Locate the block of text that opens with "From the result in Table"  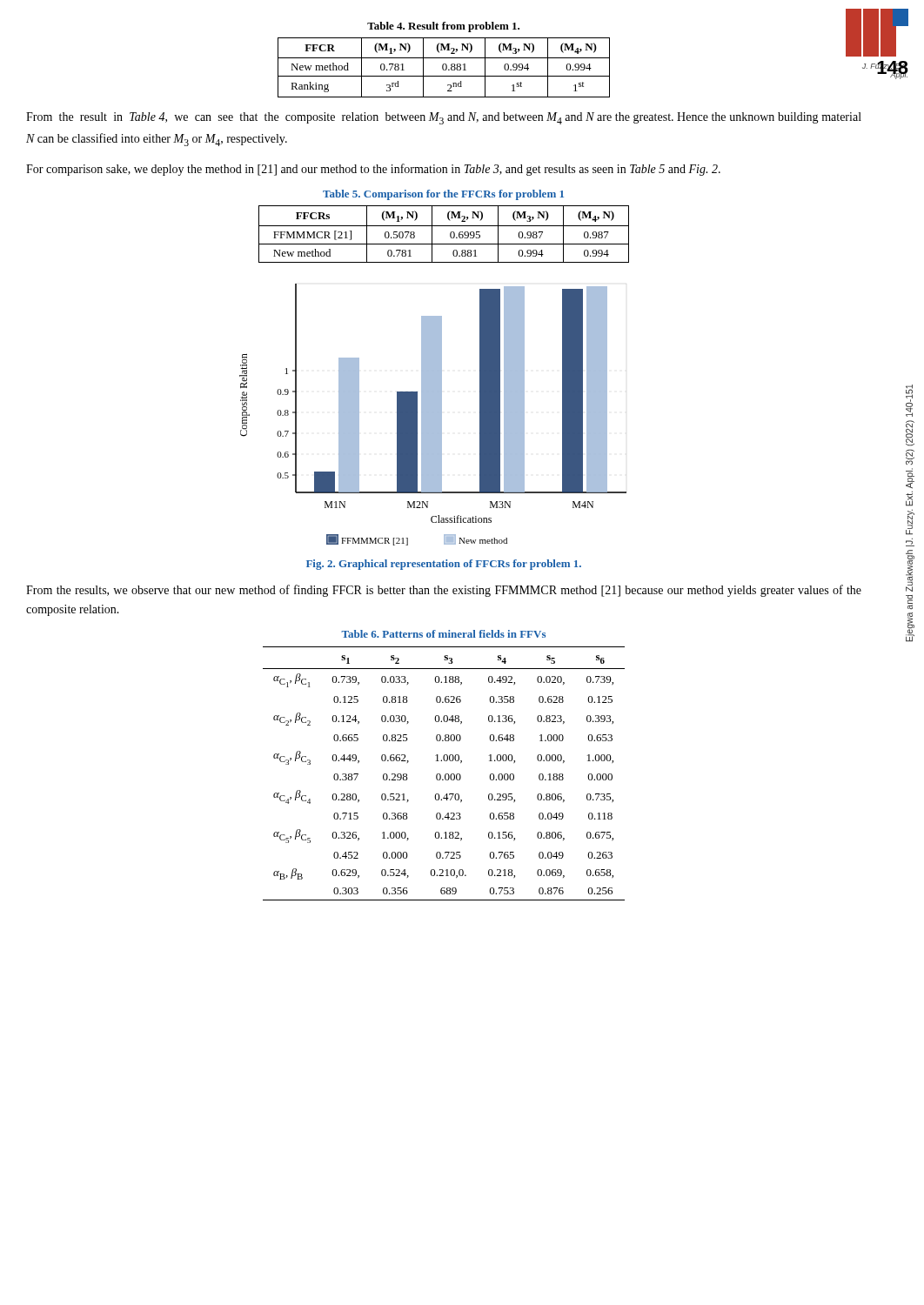coord(444,129)
